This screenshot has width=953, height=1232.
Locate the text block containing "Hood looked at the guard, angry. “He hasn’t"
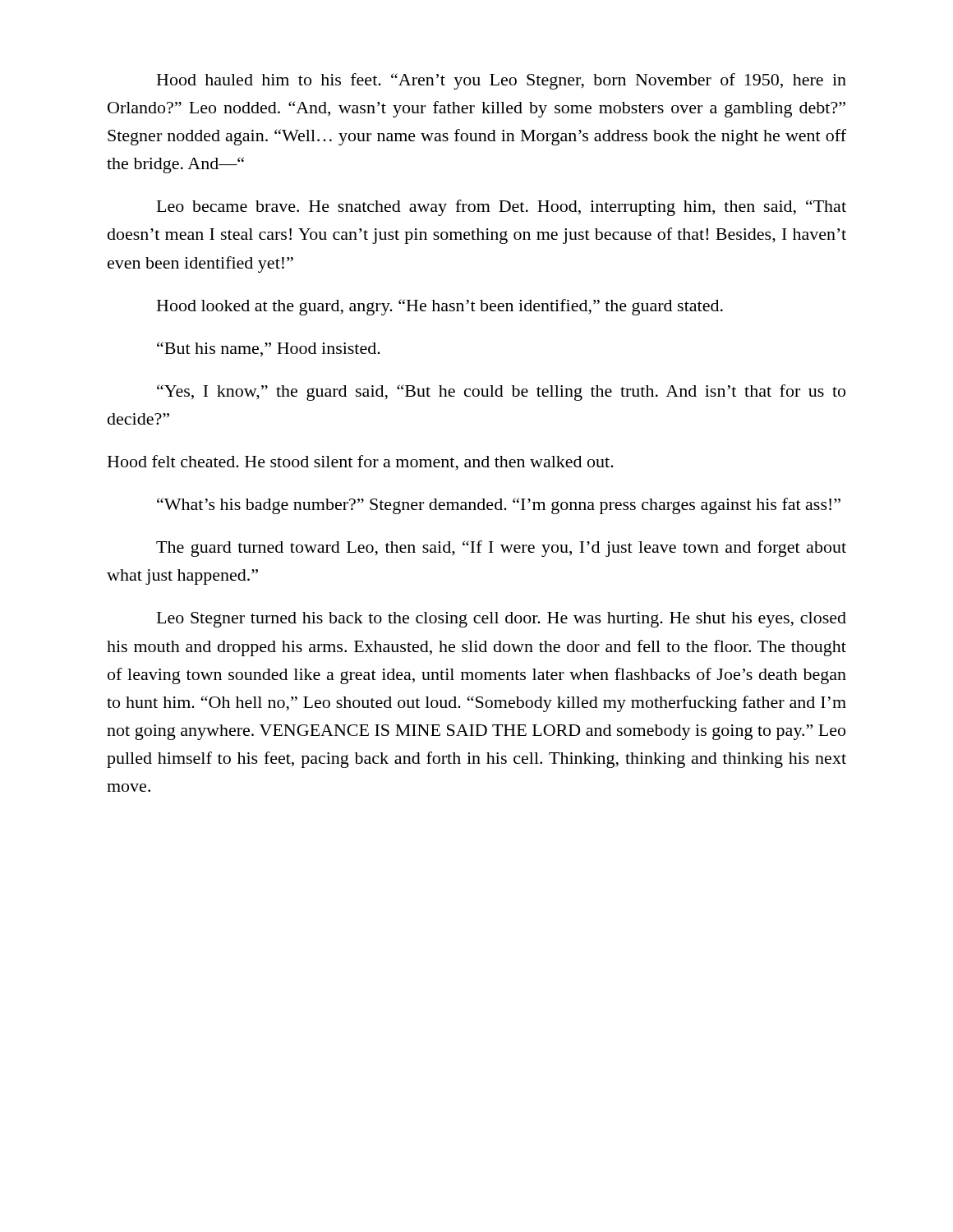(440, 305)
